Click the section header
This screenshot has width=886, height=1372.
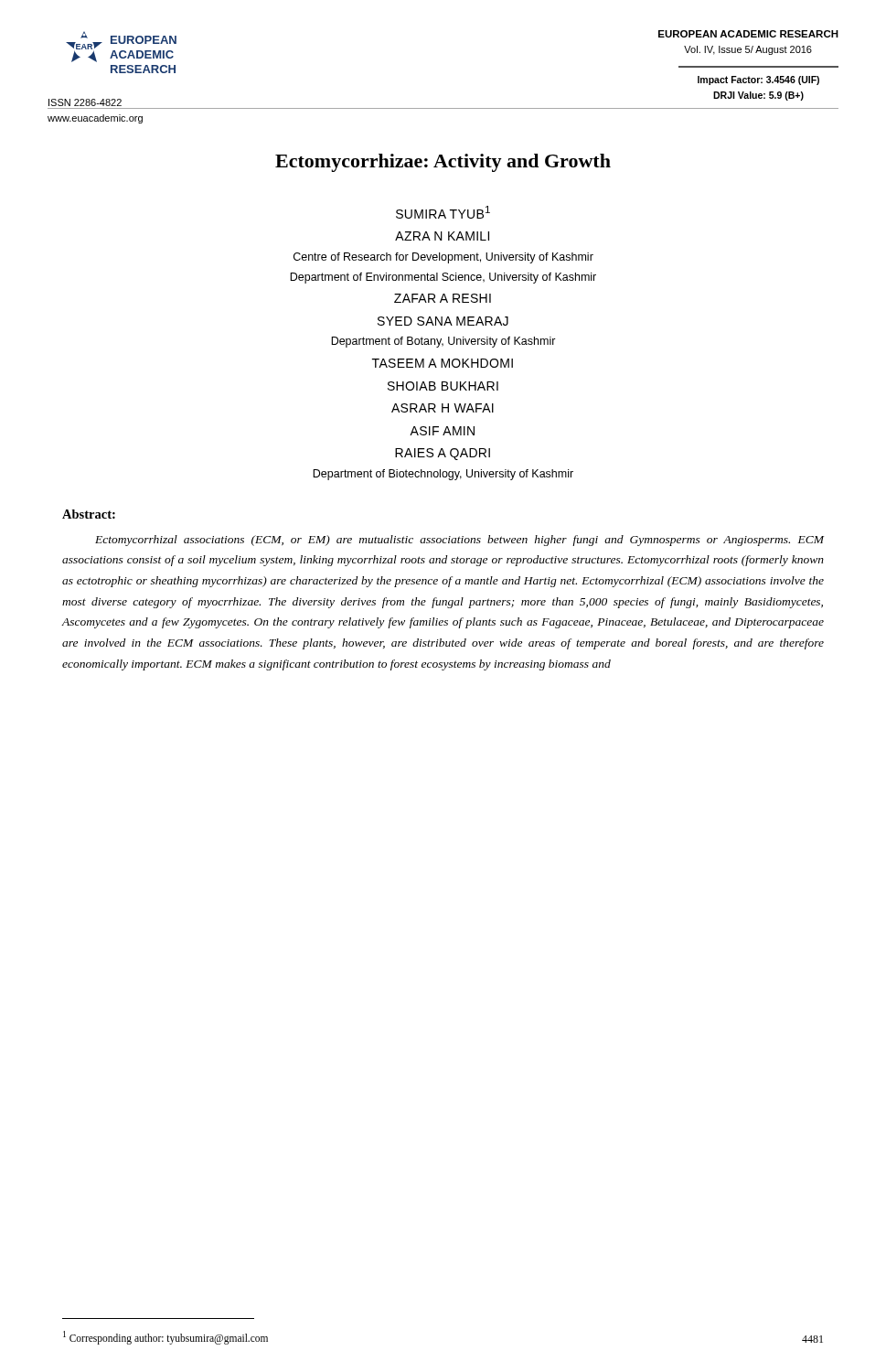(89, 514)
